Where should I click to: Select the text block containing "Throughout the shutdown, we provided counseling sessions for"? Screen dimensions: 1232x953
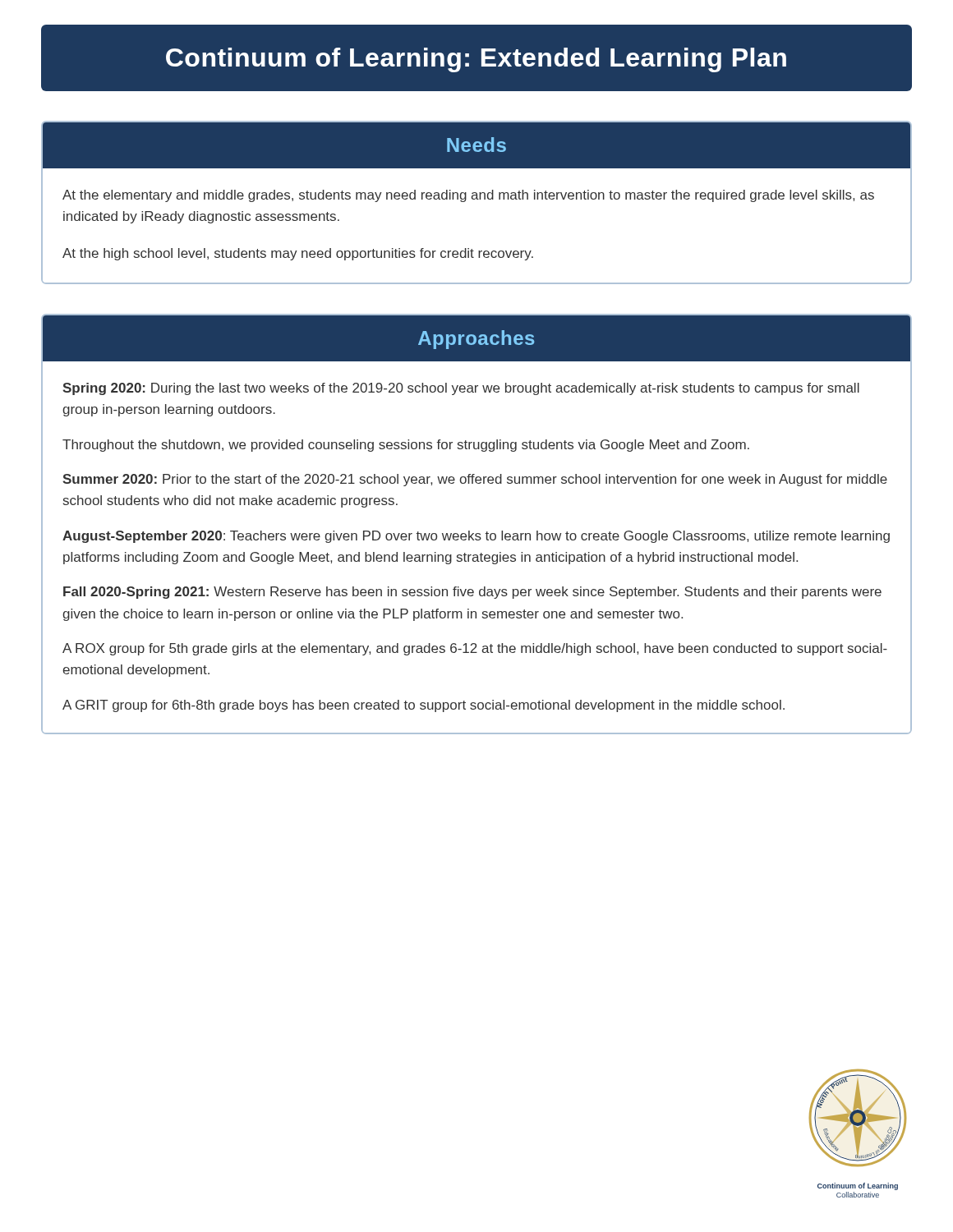(x=476, y=445)
